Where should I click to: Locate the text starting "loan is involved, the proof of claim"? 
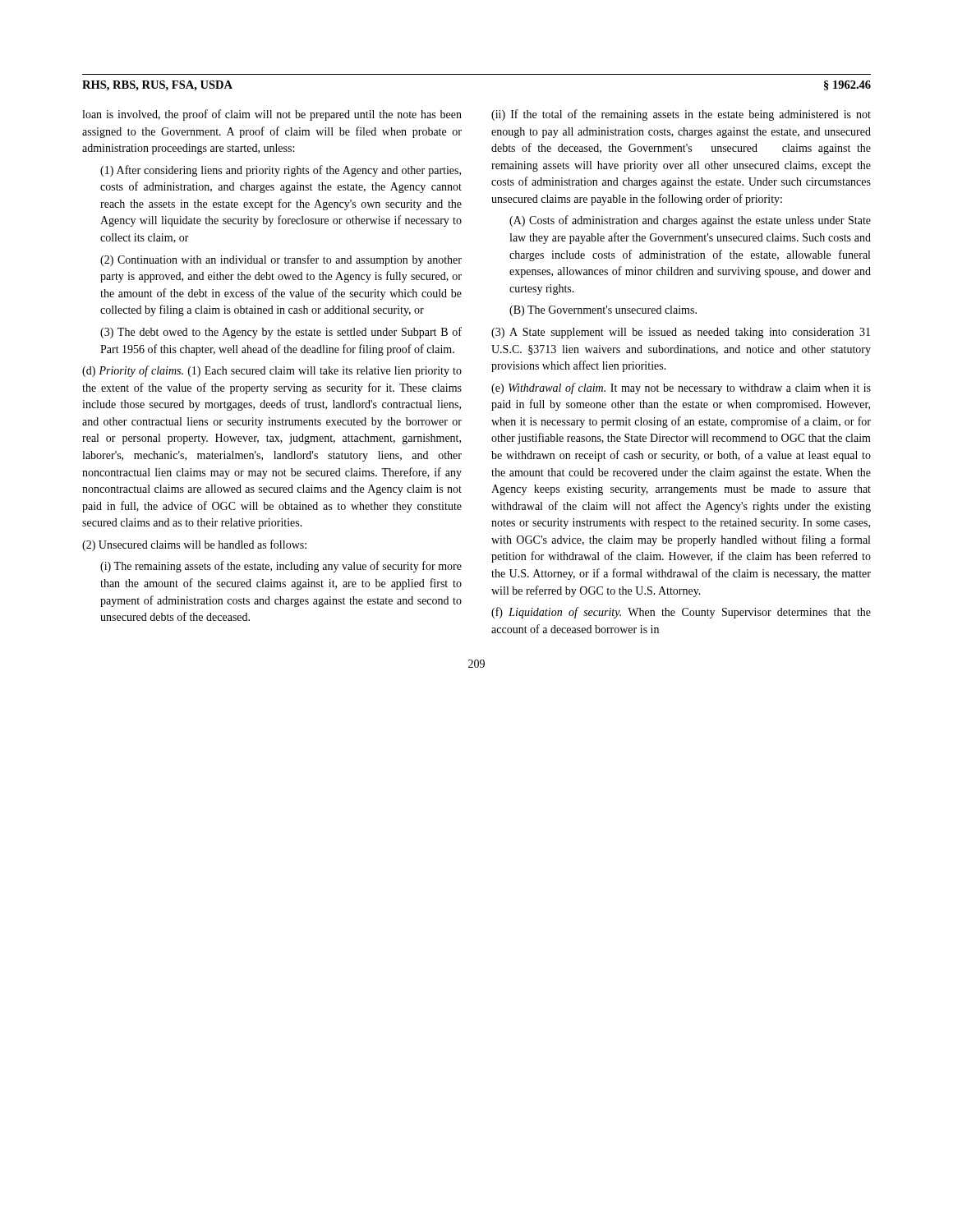click(272, 131)
